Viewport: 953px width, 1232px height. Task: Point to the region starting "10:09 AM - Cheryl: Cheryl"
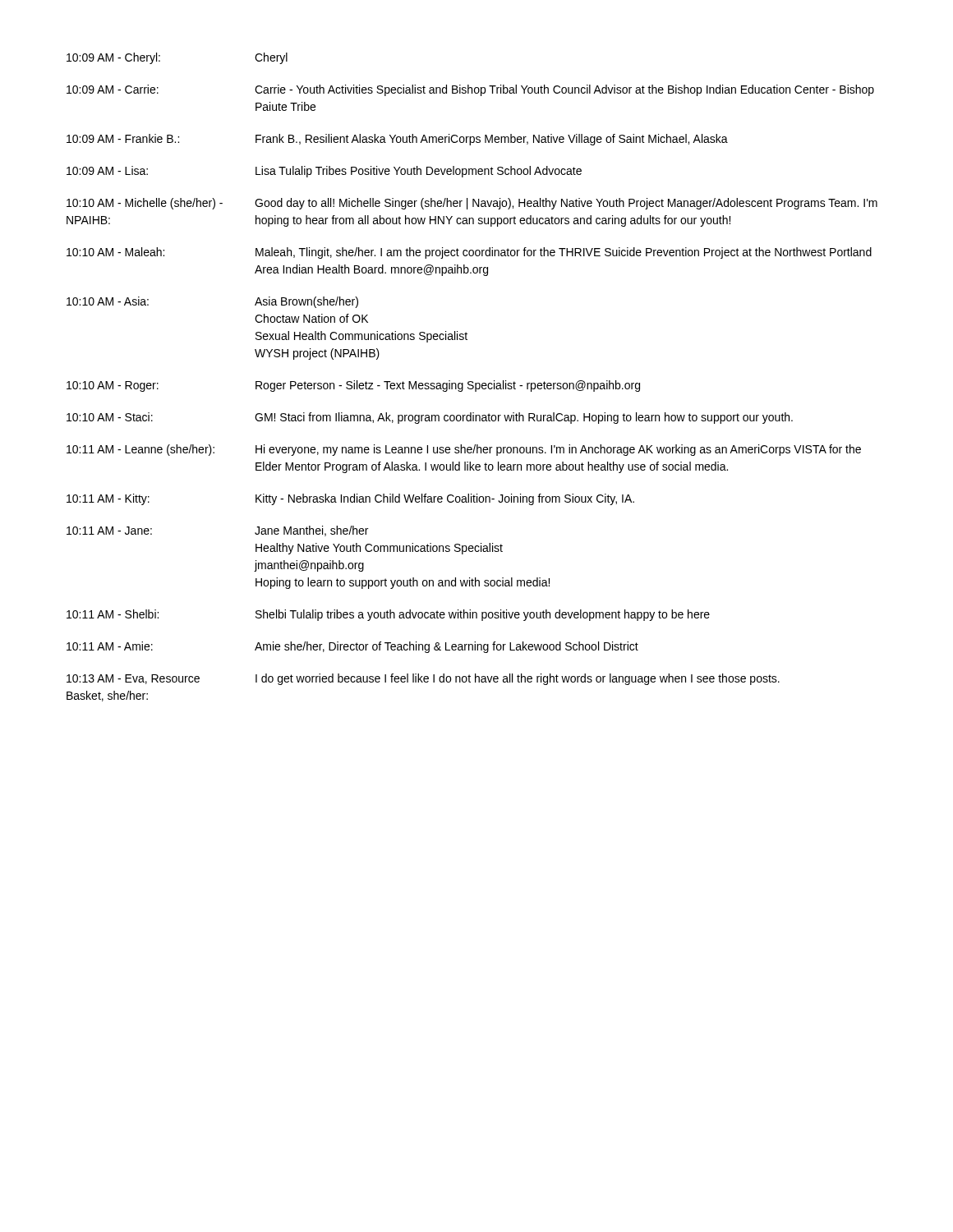tap(106, 58)
